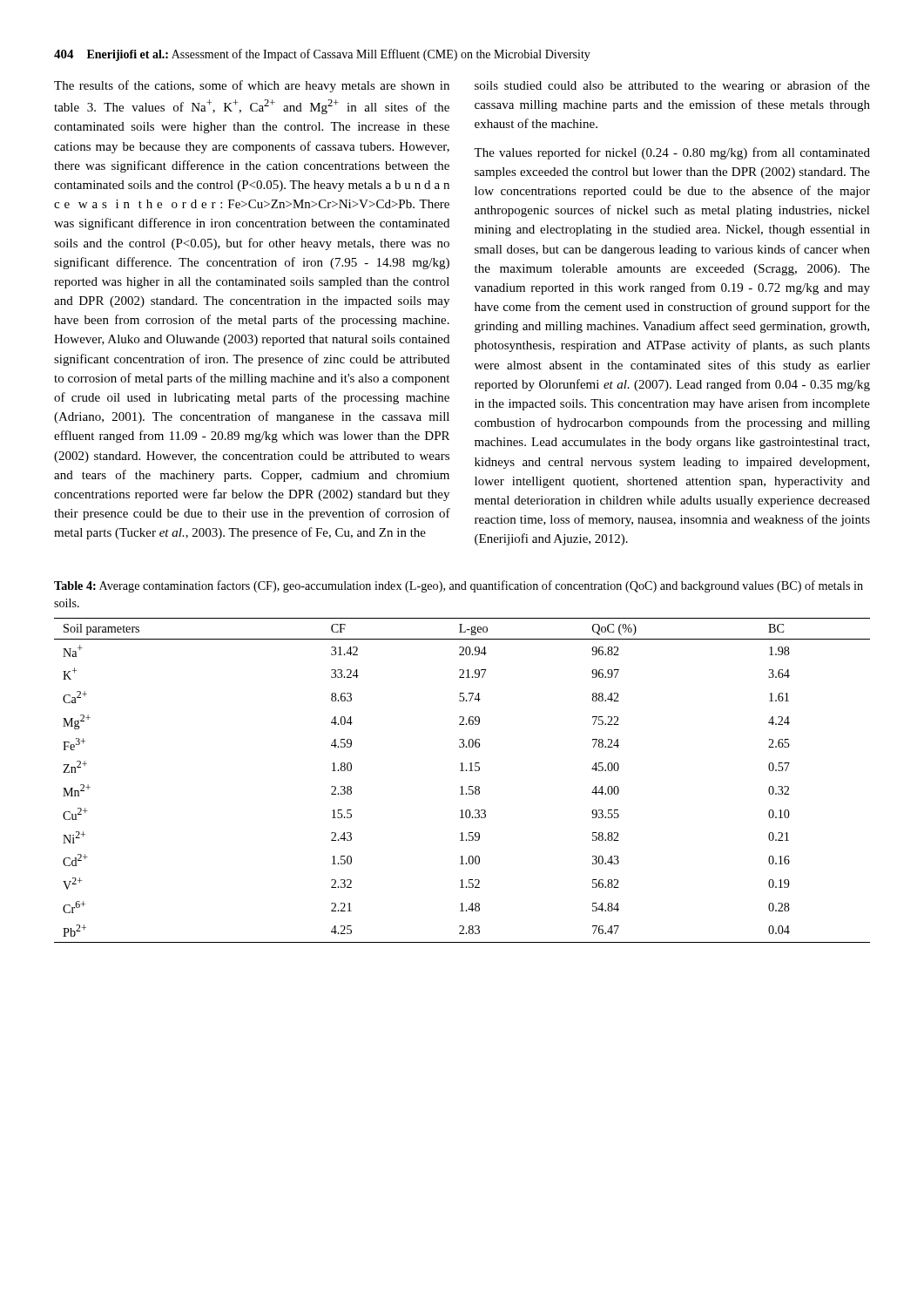Click the passage that begins "The results of the cations, some of"
The height and width of the screenshot is (1307, 924).
(252, 309)
